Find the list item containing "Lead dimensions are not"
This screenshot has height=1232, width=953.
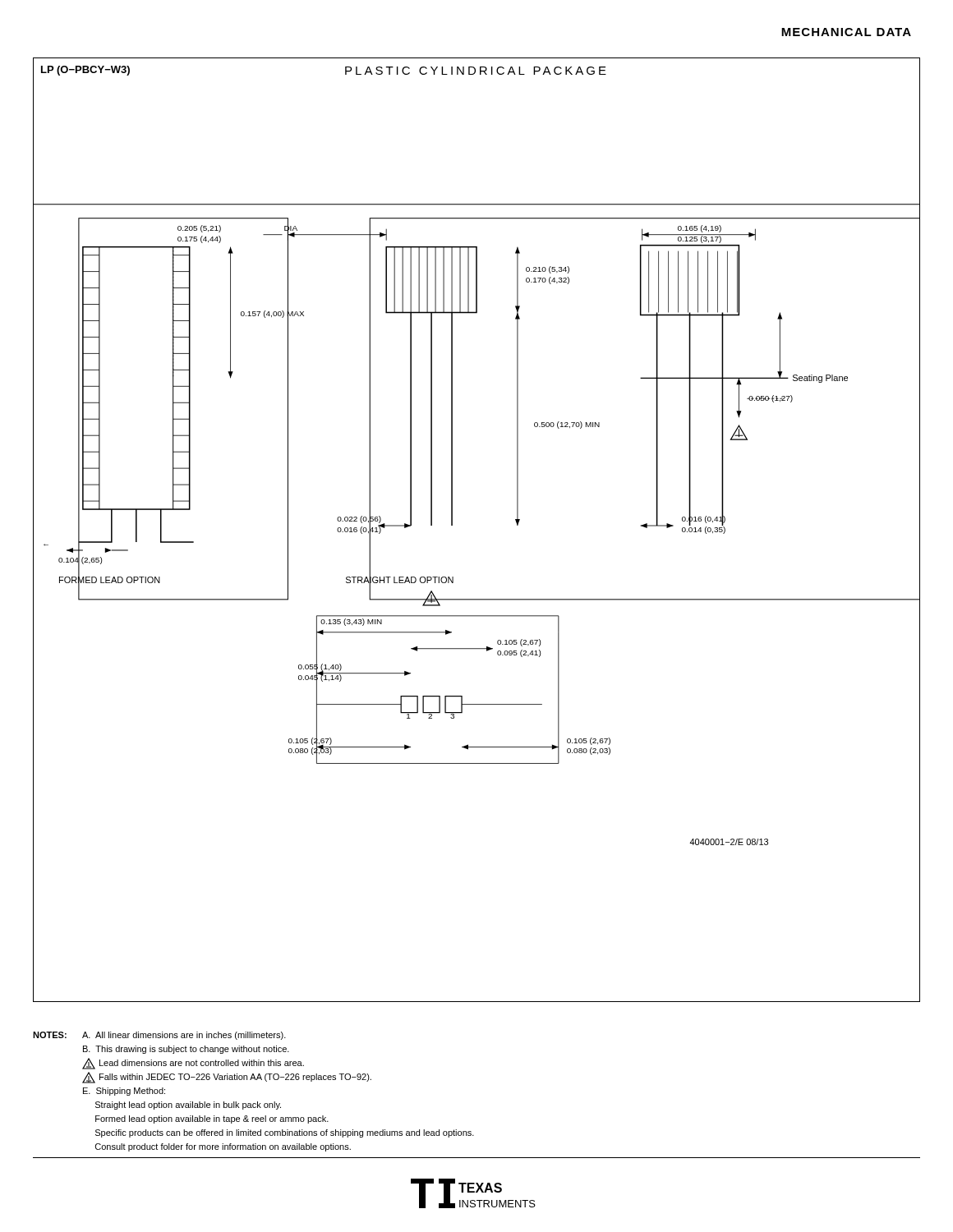193,1063
